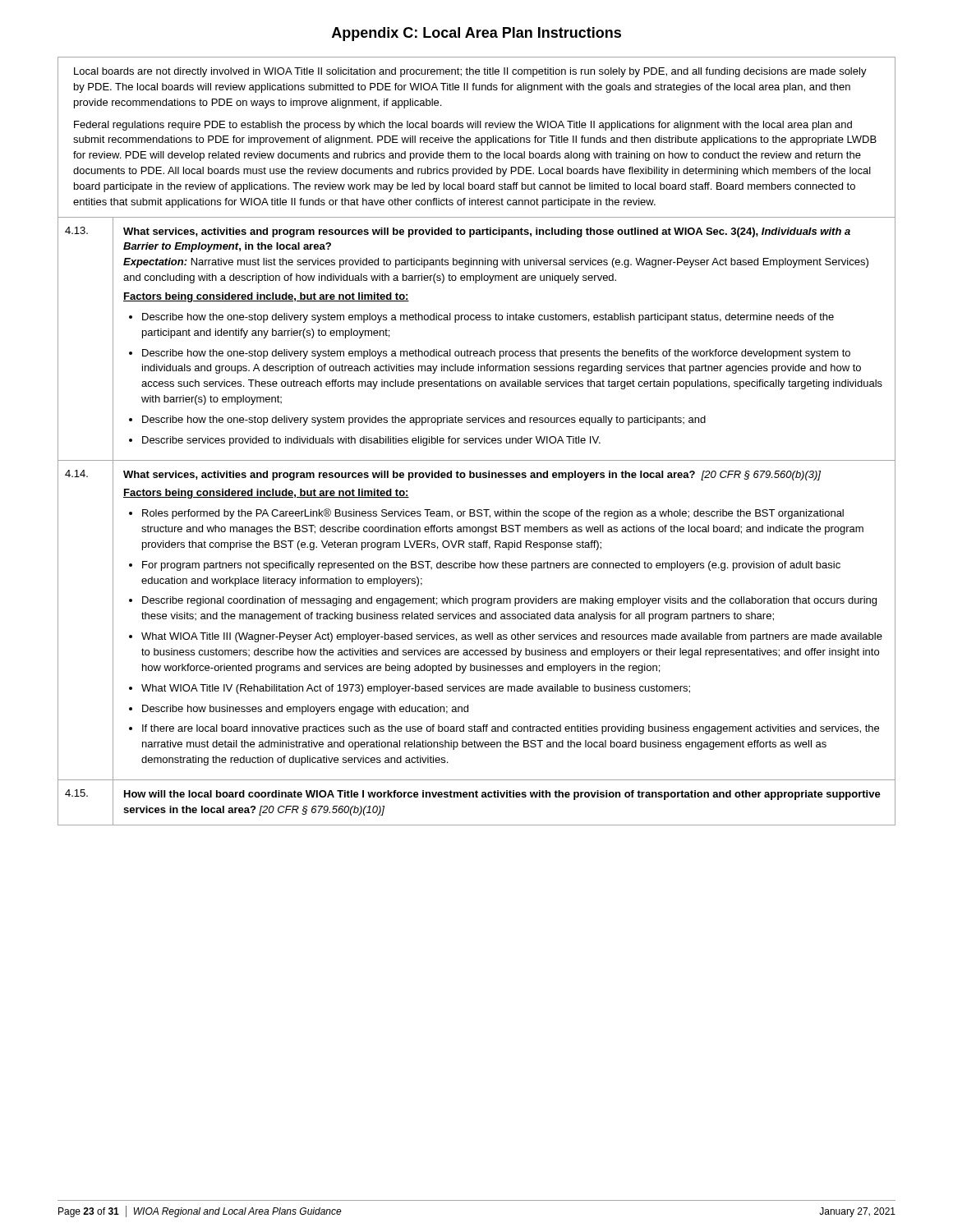Click on the list item with the text "Describe how businesses and employers engage with education;"

(305, 708)
